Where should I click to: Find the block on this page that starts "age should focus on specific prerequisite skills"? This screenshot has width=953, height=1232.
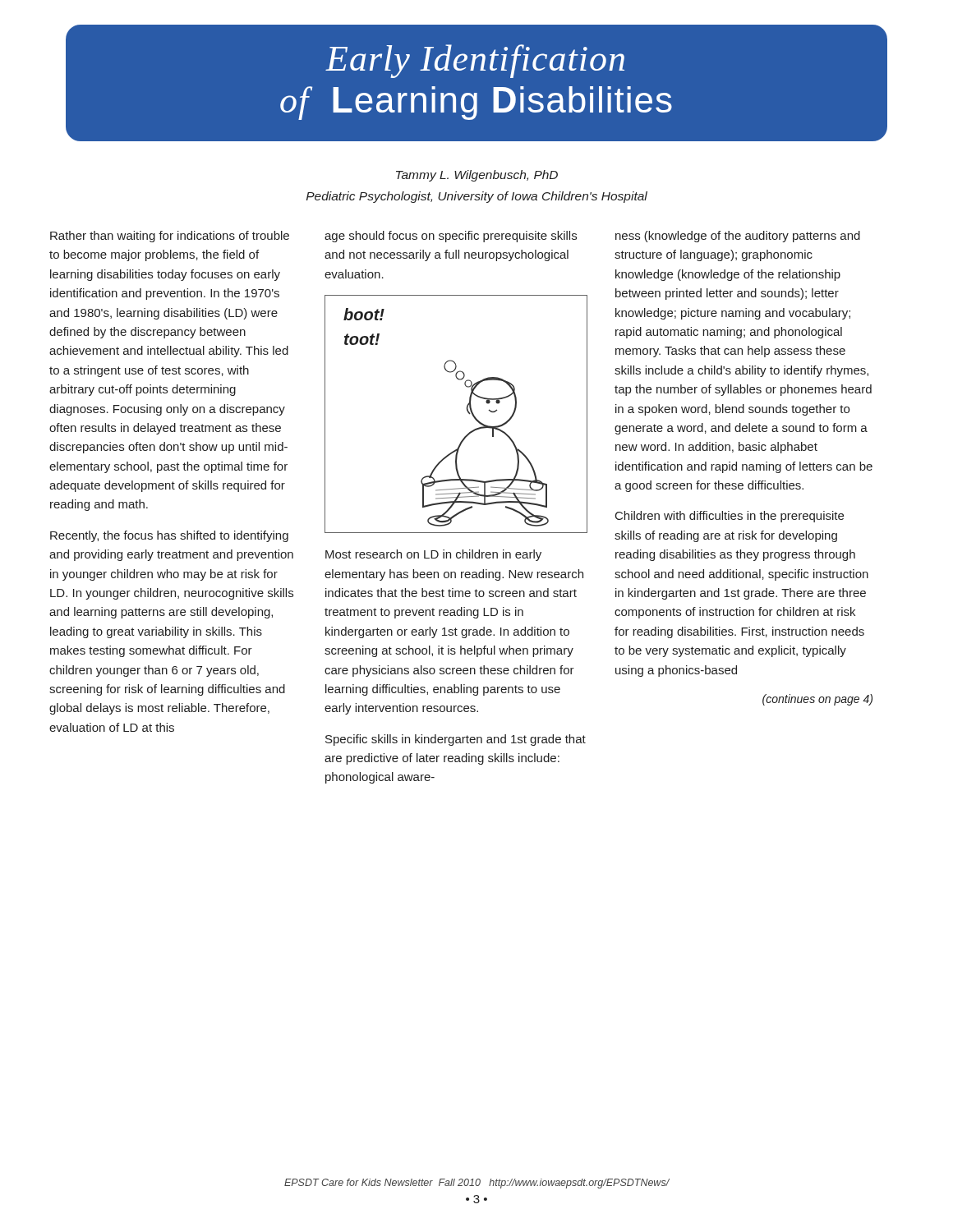[451, 255]
